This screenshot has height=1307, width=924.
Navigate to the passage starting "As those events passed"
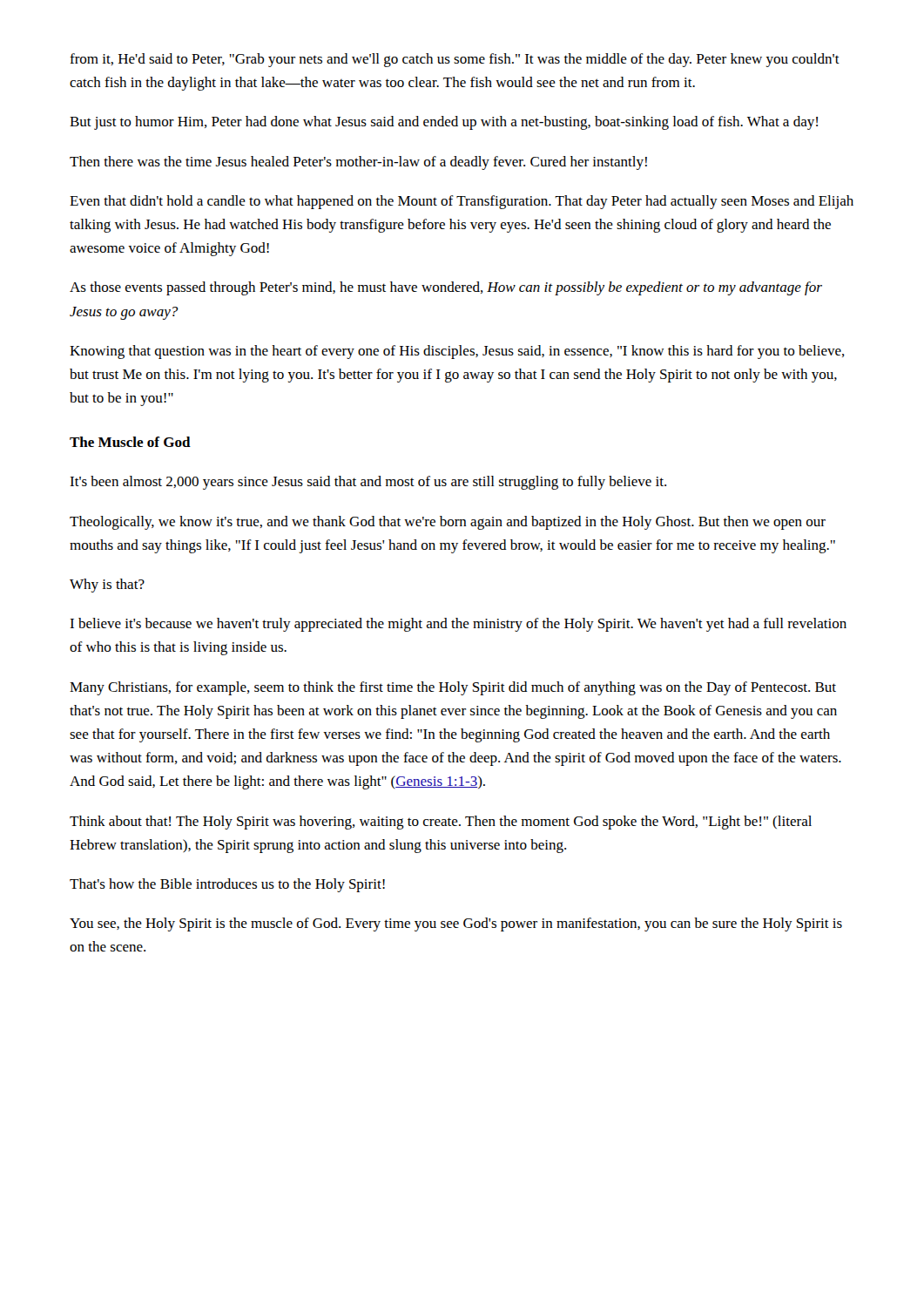click(446, 299)
